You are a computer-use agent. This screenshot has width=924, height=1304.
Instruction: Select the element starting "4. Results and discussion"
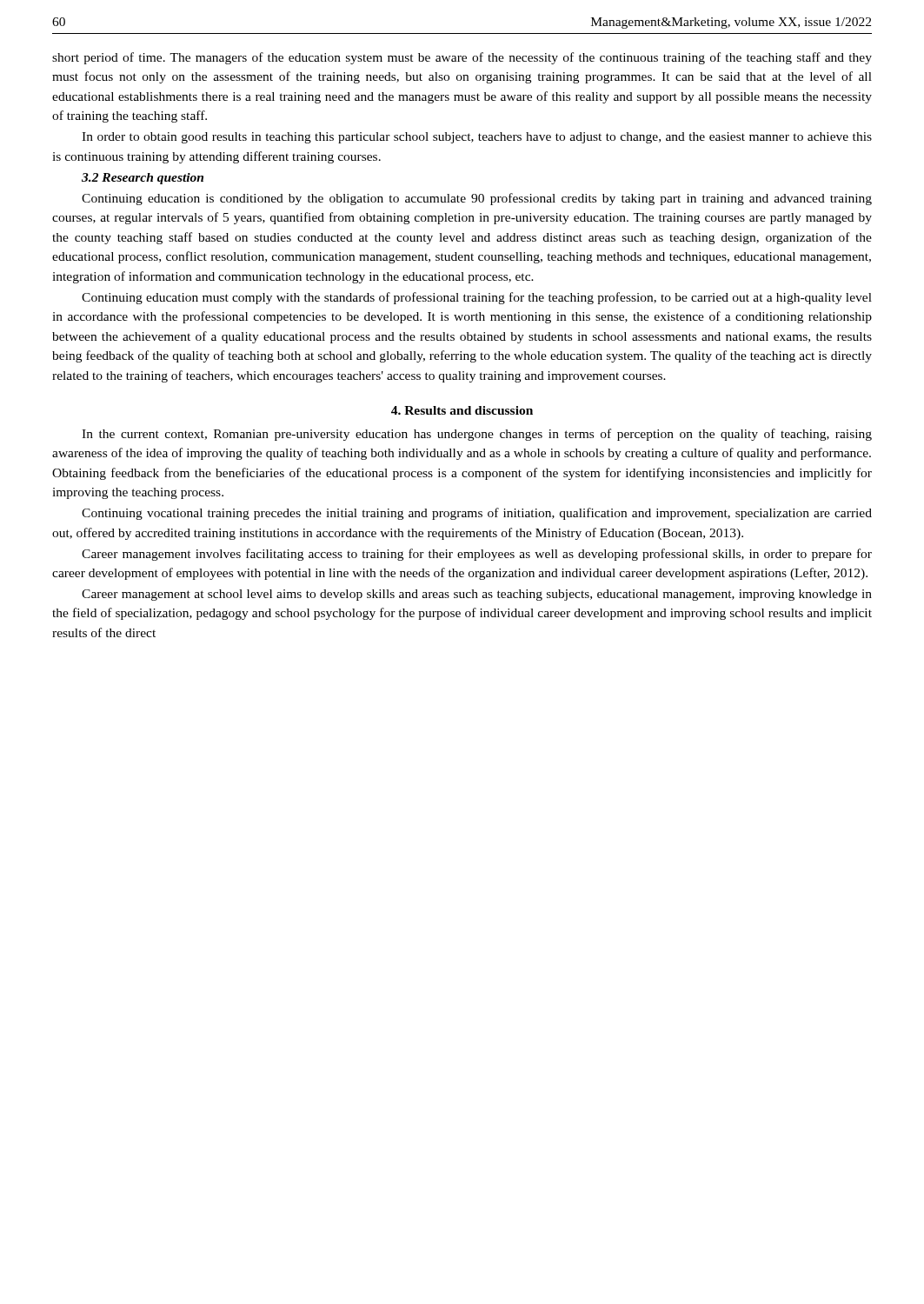462,410
